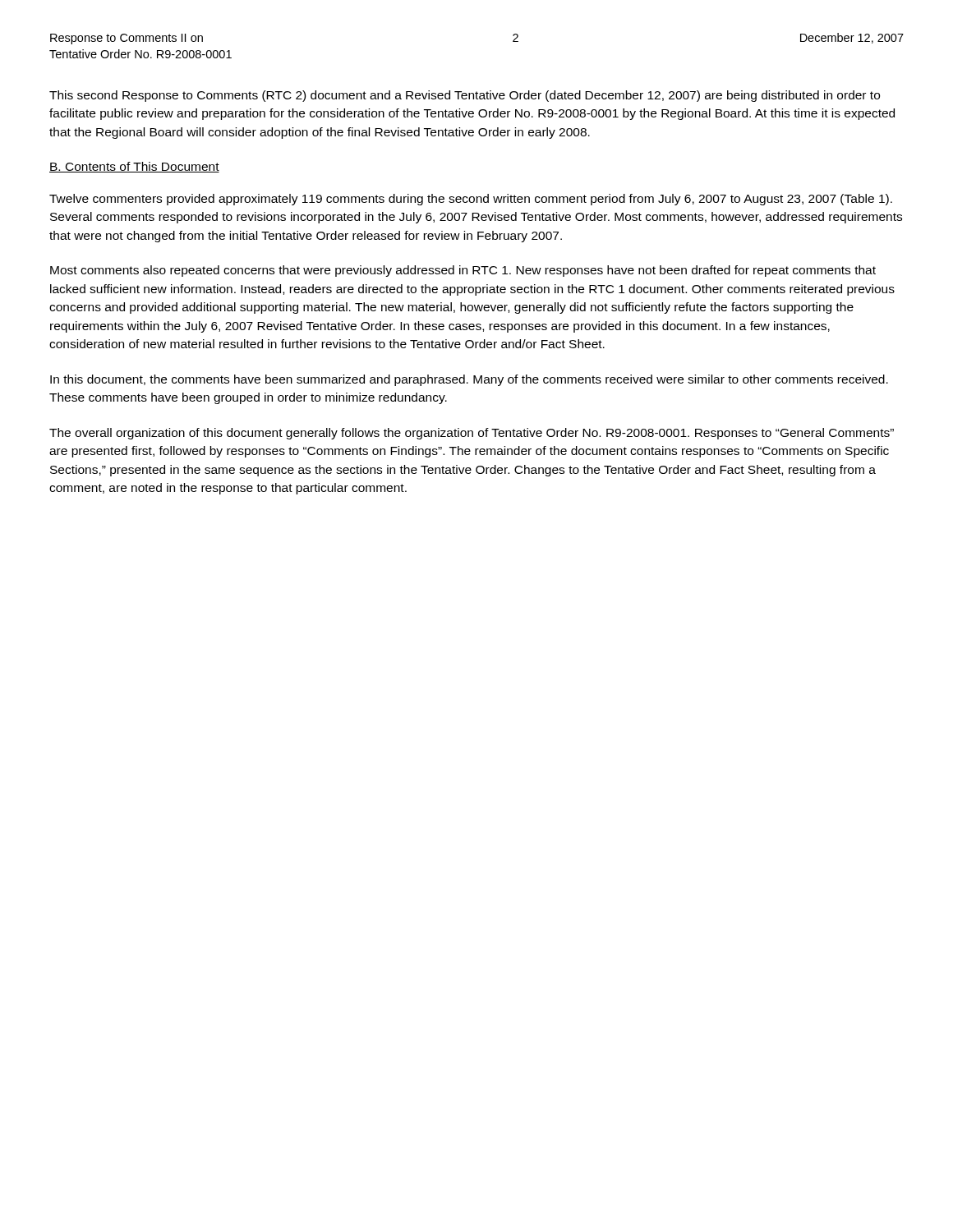Find the text block containing "Twelve commenters provided"
953x1232 pixels.
tap(476, 217)
